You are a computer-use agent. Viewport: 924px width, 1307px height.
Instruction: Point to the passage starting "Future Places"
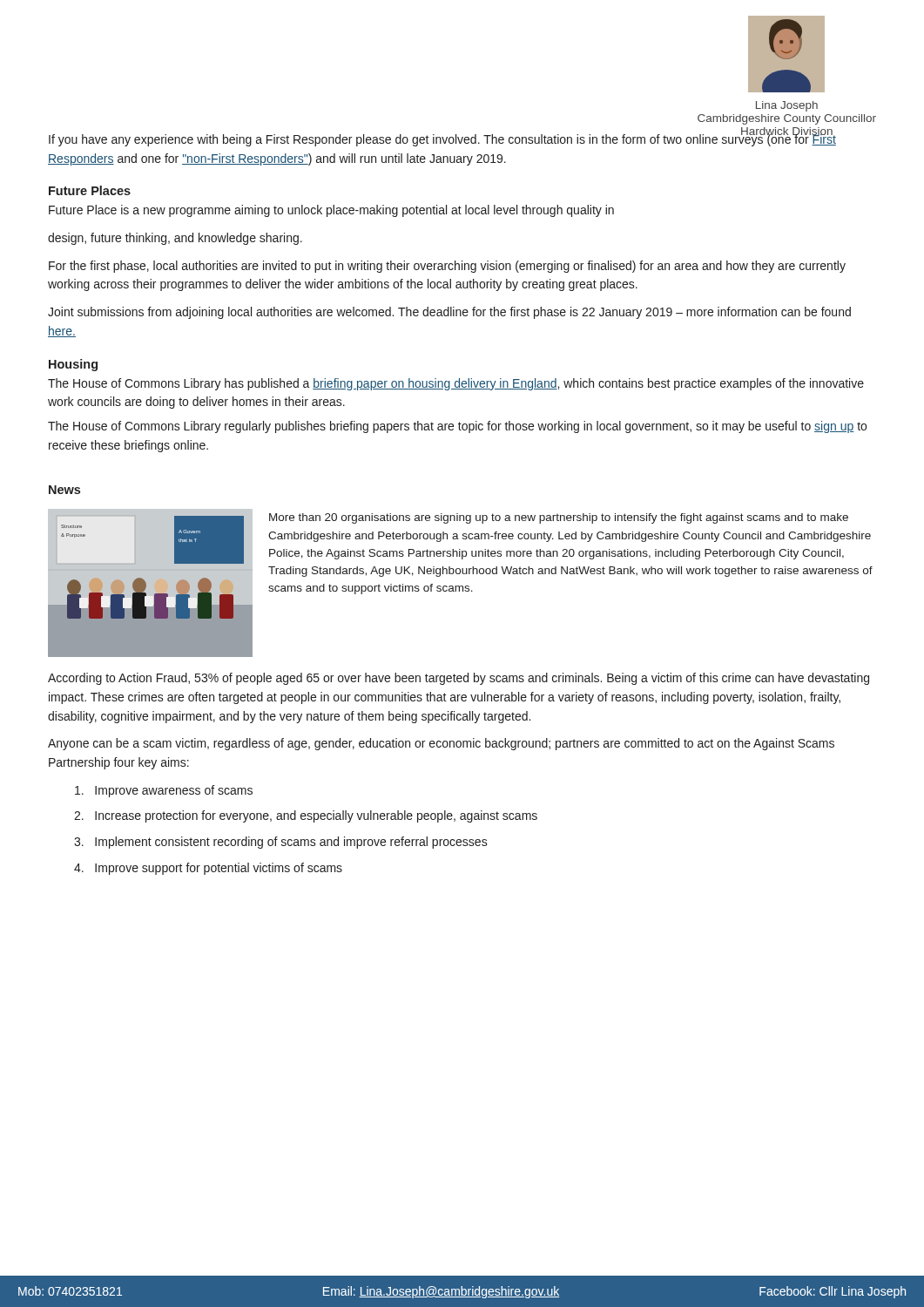coord(89,191)
